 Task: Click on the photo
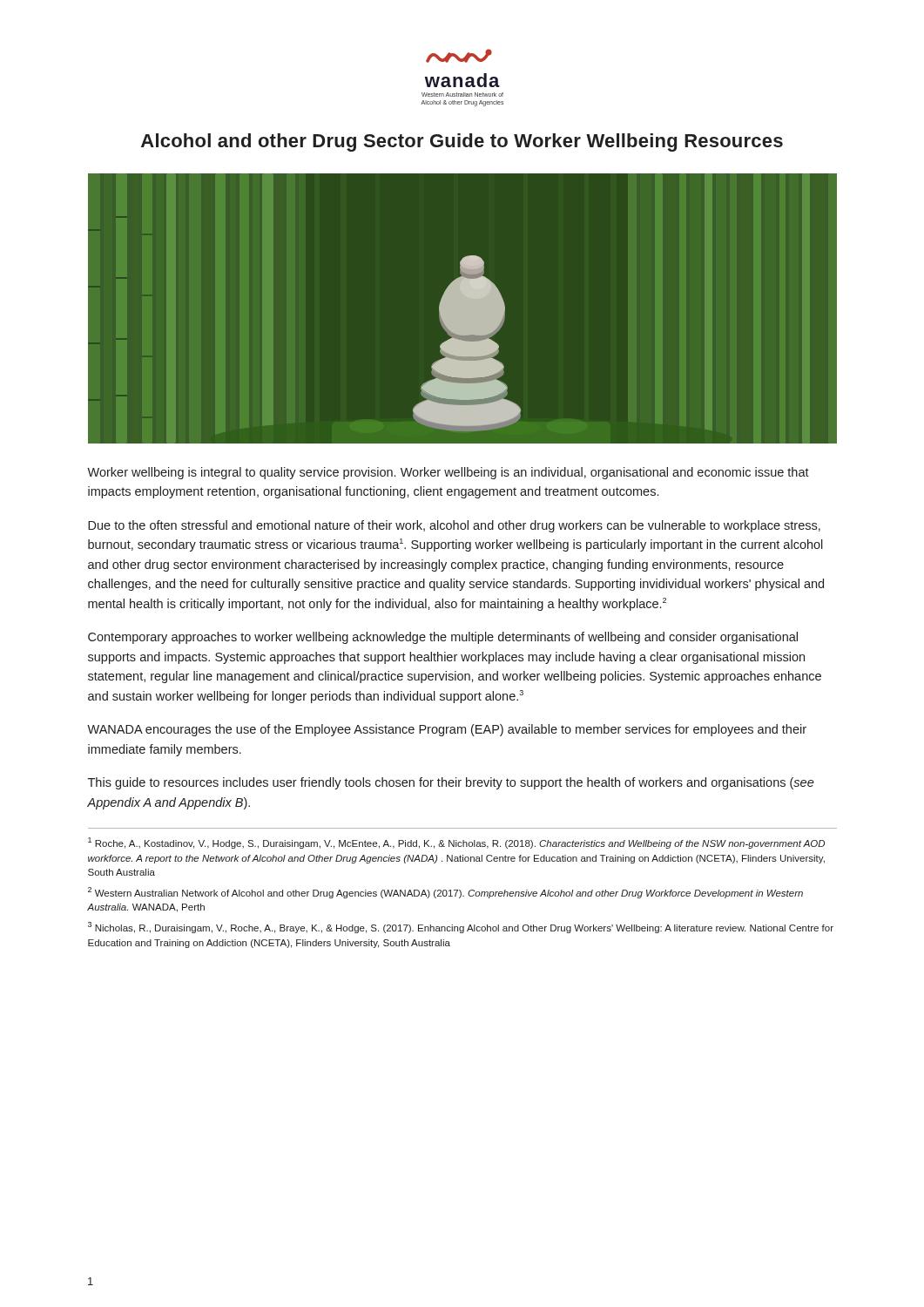point(462,308)
